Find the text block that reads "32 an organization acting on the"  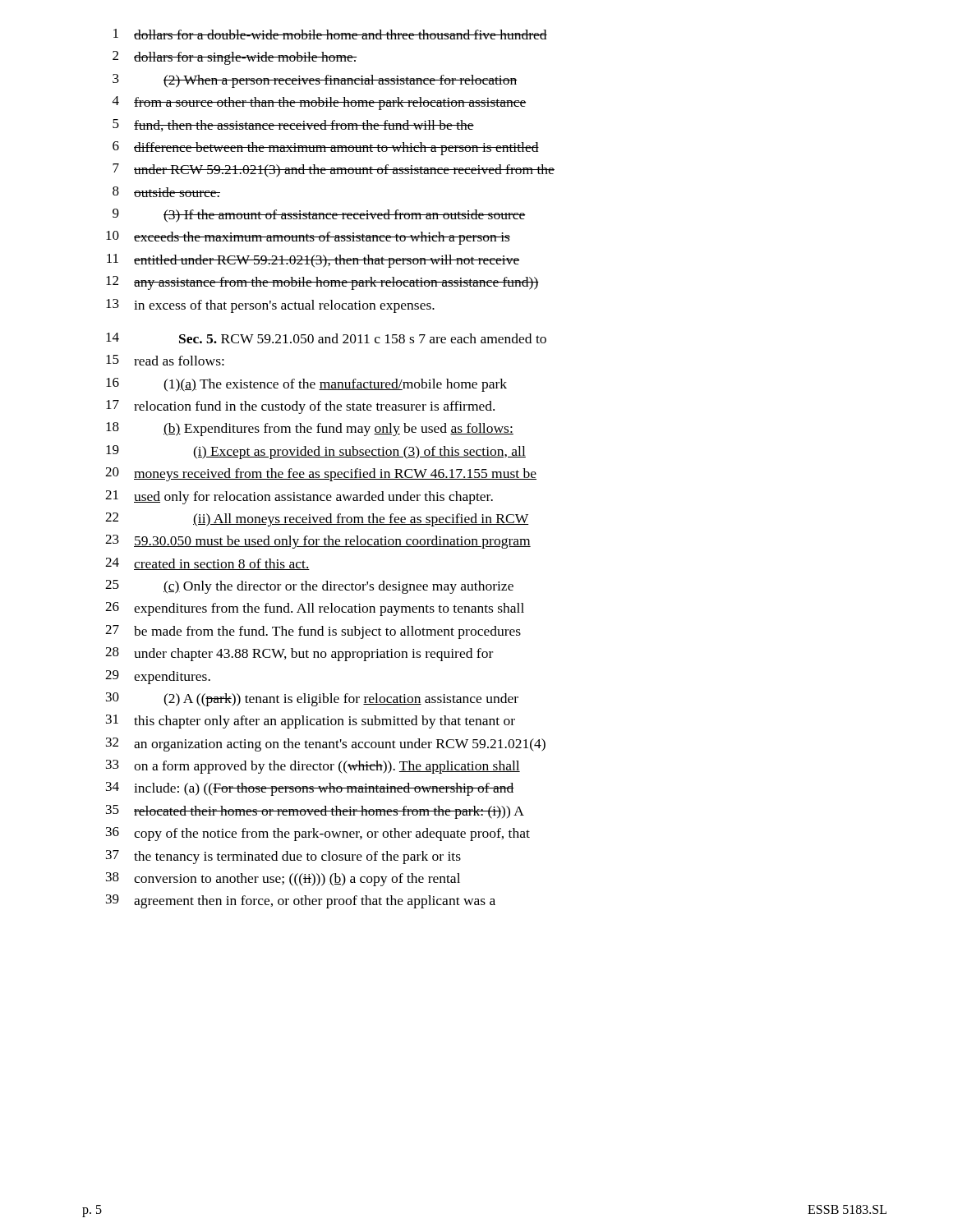coord(485,744)
